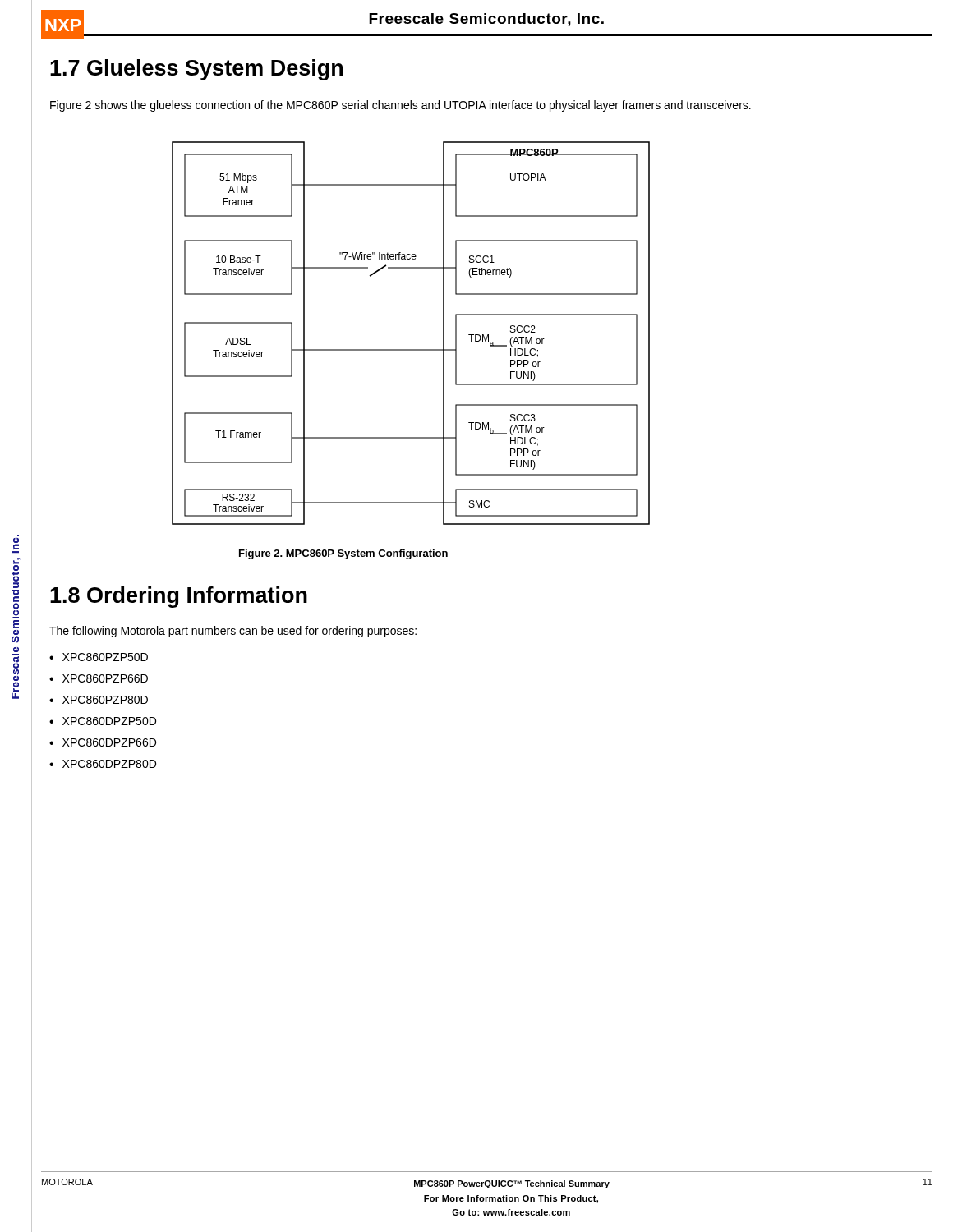The height and width of the screenshot is (1232, 953).
Task: Point to the block beginning "The following Motorola part numbers"
Action: coord(233,631)
